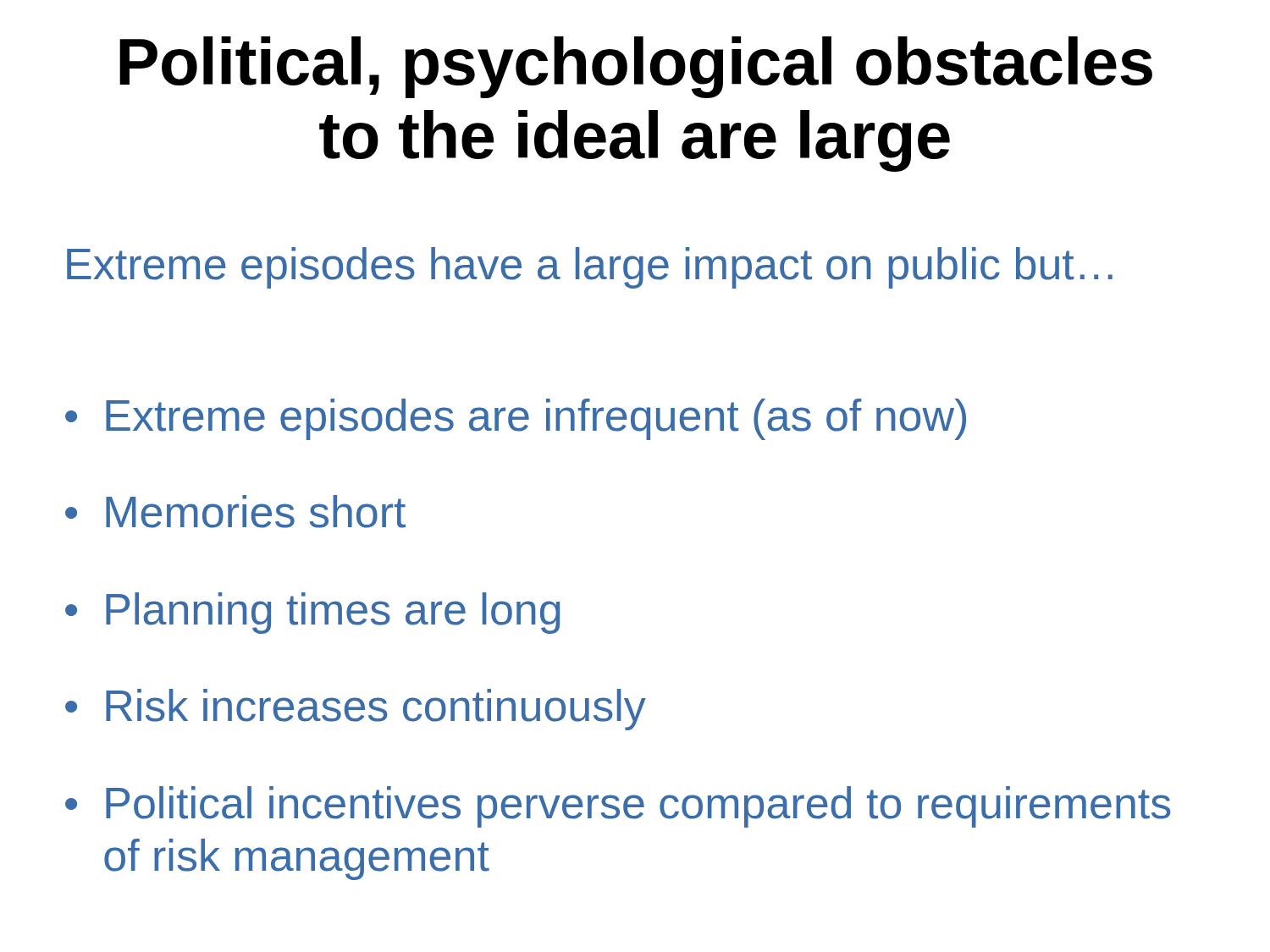Locate the text block that says "Extreme episodes have a large impact on public"
The width and height of the screenshot is (1270, 952).
pos(591,264)
